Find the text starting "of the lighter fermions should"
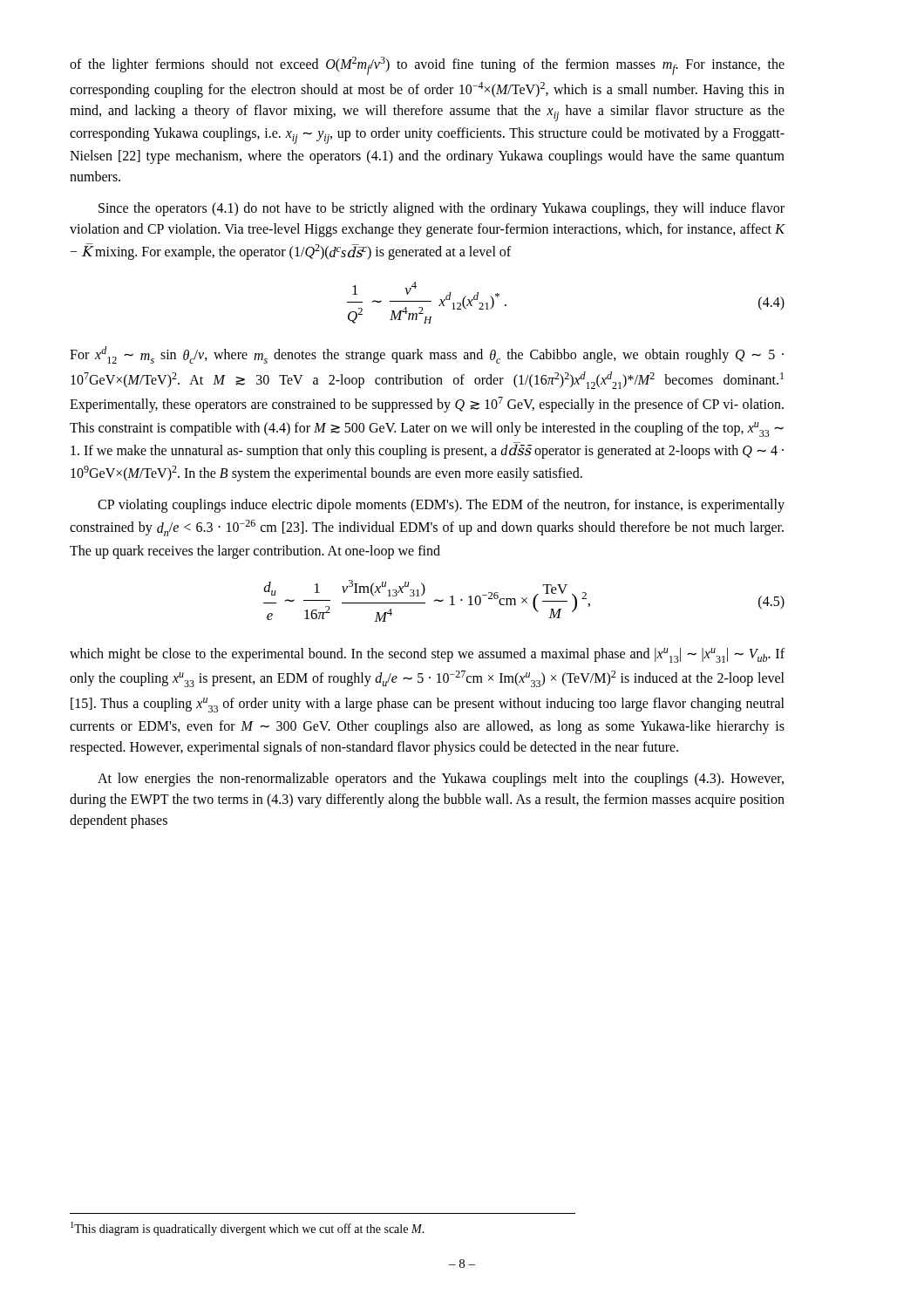Image resolution: width=924 pixels, height=1308 pixels. click(427, 119)
